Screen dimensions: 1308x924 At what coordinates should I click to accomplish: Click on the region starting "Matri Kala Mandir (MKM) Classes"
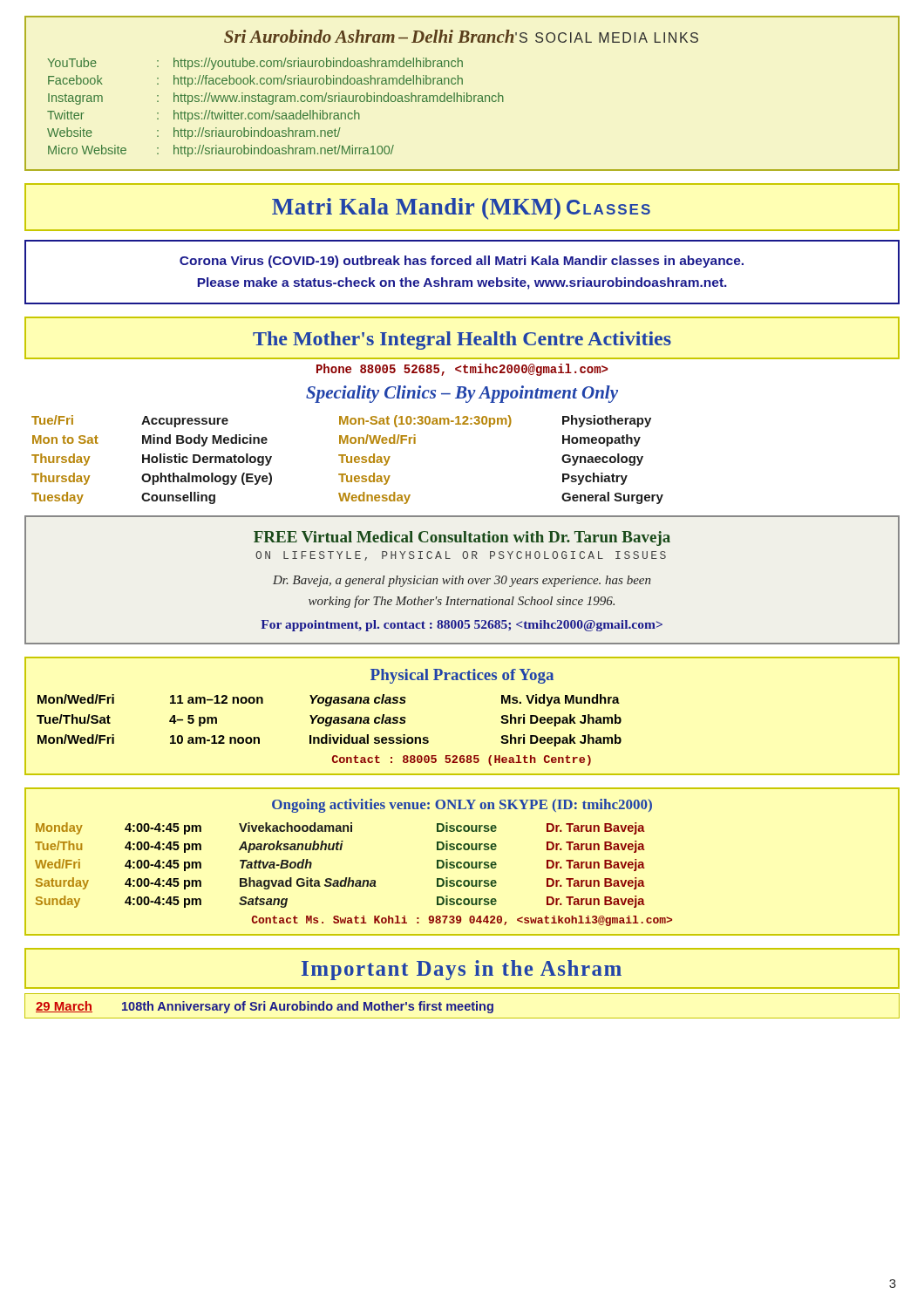(462, 207)
